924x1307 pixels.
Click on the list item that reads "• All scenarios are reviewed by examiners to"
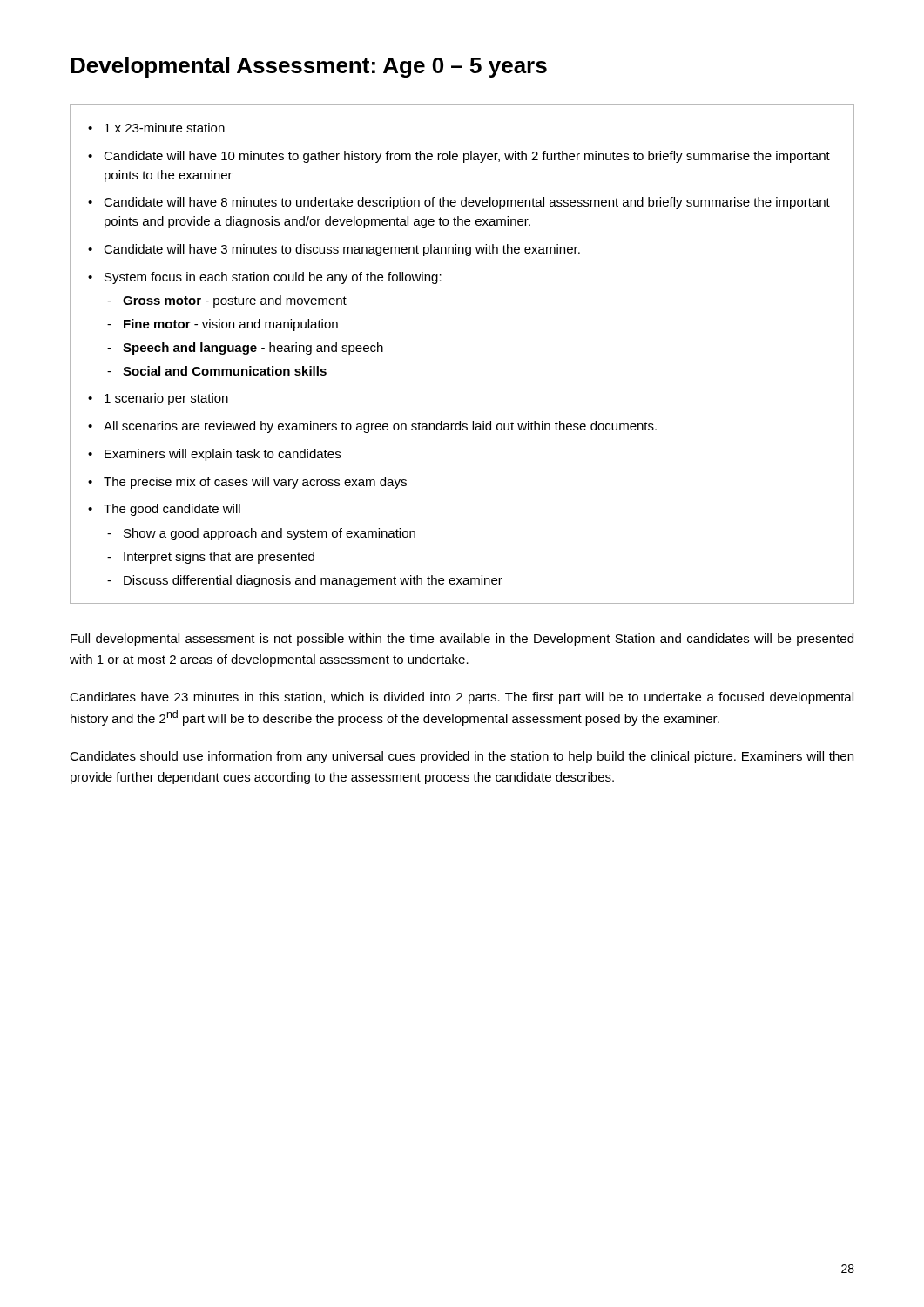[x=373, y=426]
